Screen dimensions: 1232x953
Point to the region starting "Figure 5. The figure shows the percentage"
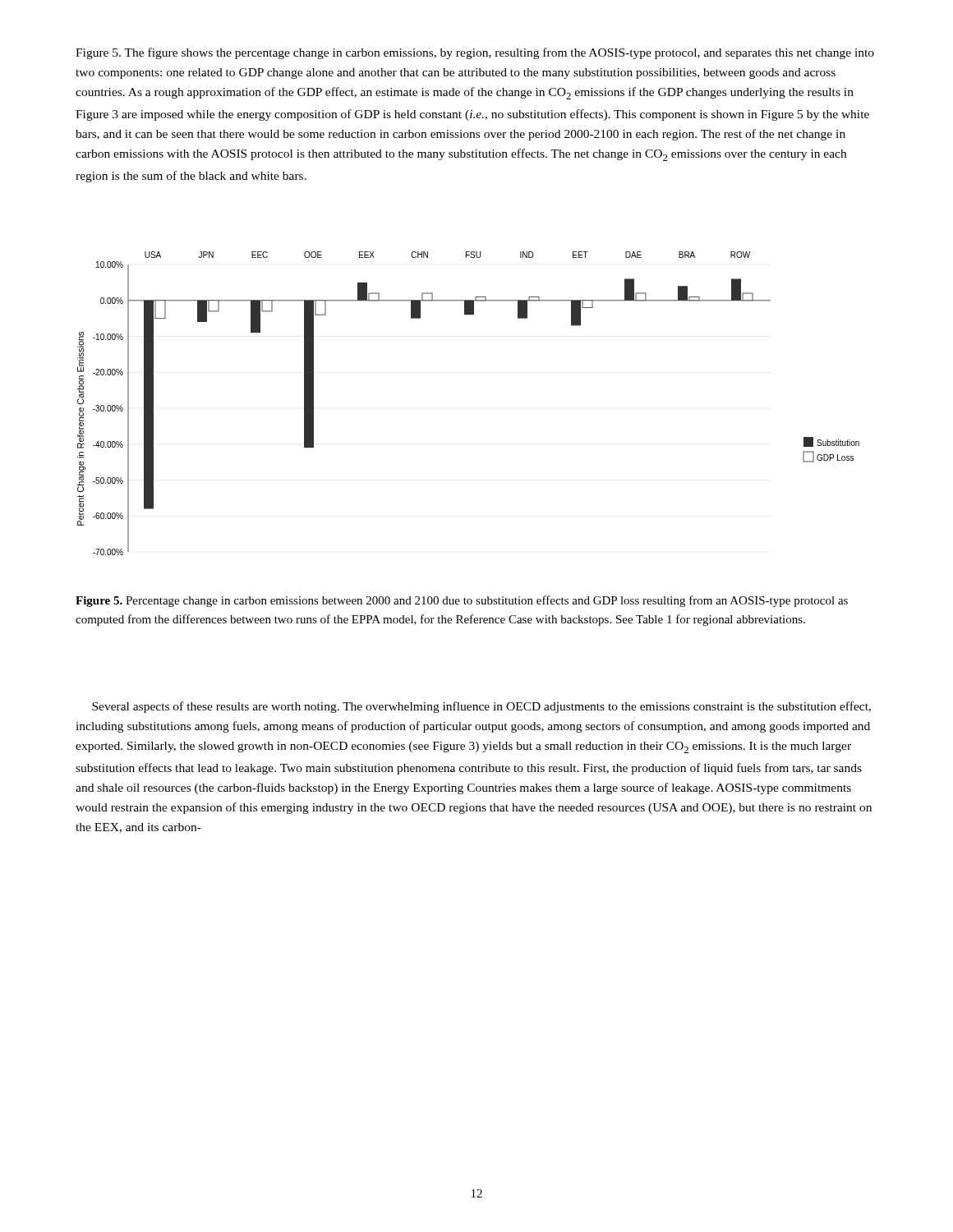475,114
